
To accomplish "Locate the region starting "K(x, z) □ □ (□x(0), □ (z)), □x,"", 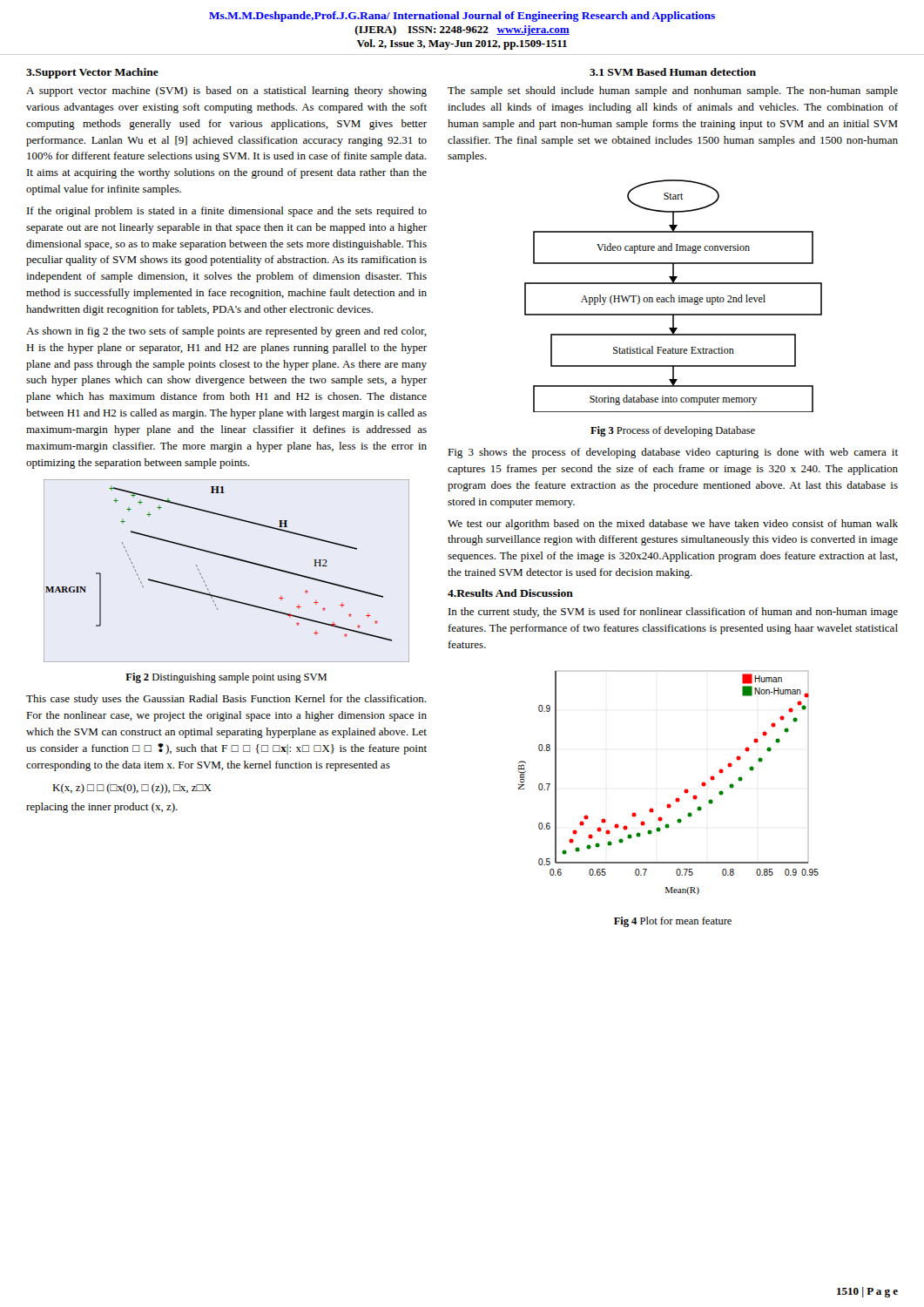I will coord(132,787).
